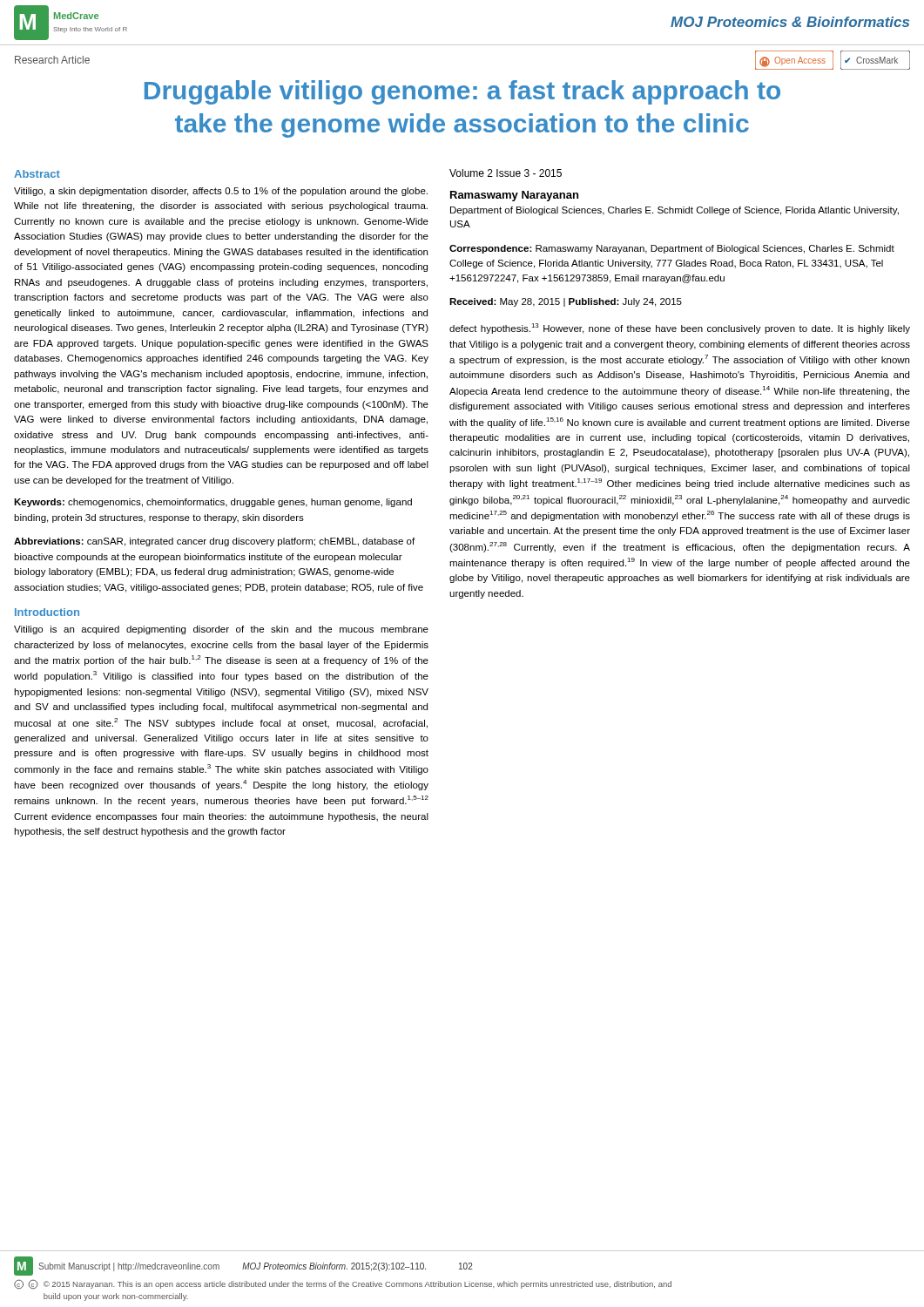The height and width of the screenshot is (1307, 924).
Task: Locate the text block with the text "Correspondence: Ramaswamy Narayanan, Department of Biological Sciences, Charles"
Action: 672,263
